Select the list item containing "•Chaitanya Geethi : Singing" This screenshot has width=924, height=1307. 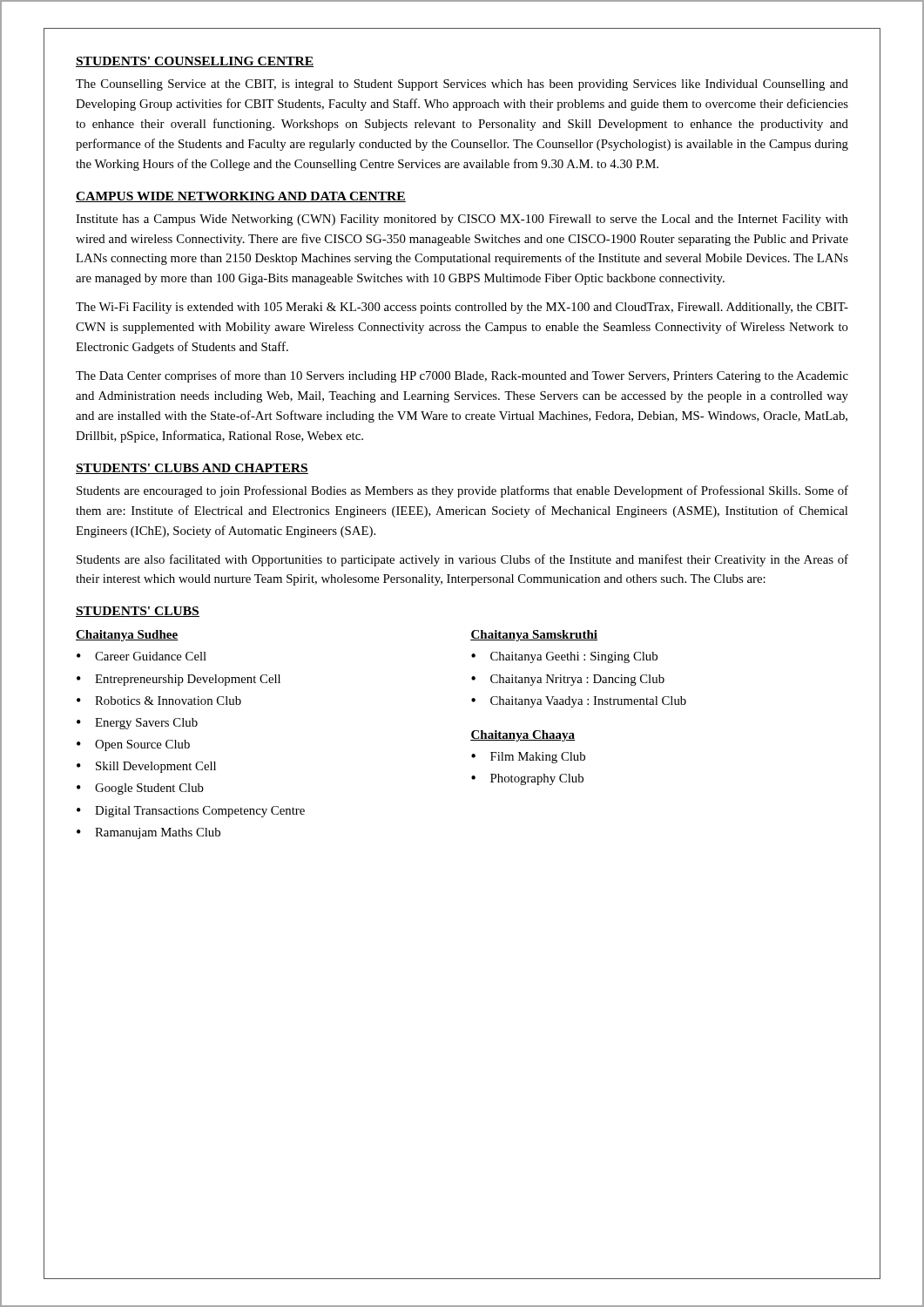564,657
